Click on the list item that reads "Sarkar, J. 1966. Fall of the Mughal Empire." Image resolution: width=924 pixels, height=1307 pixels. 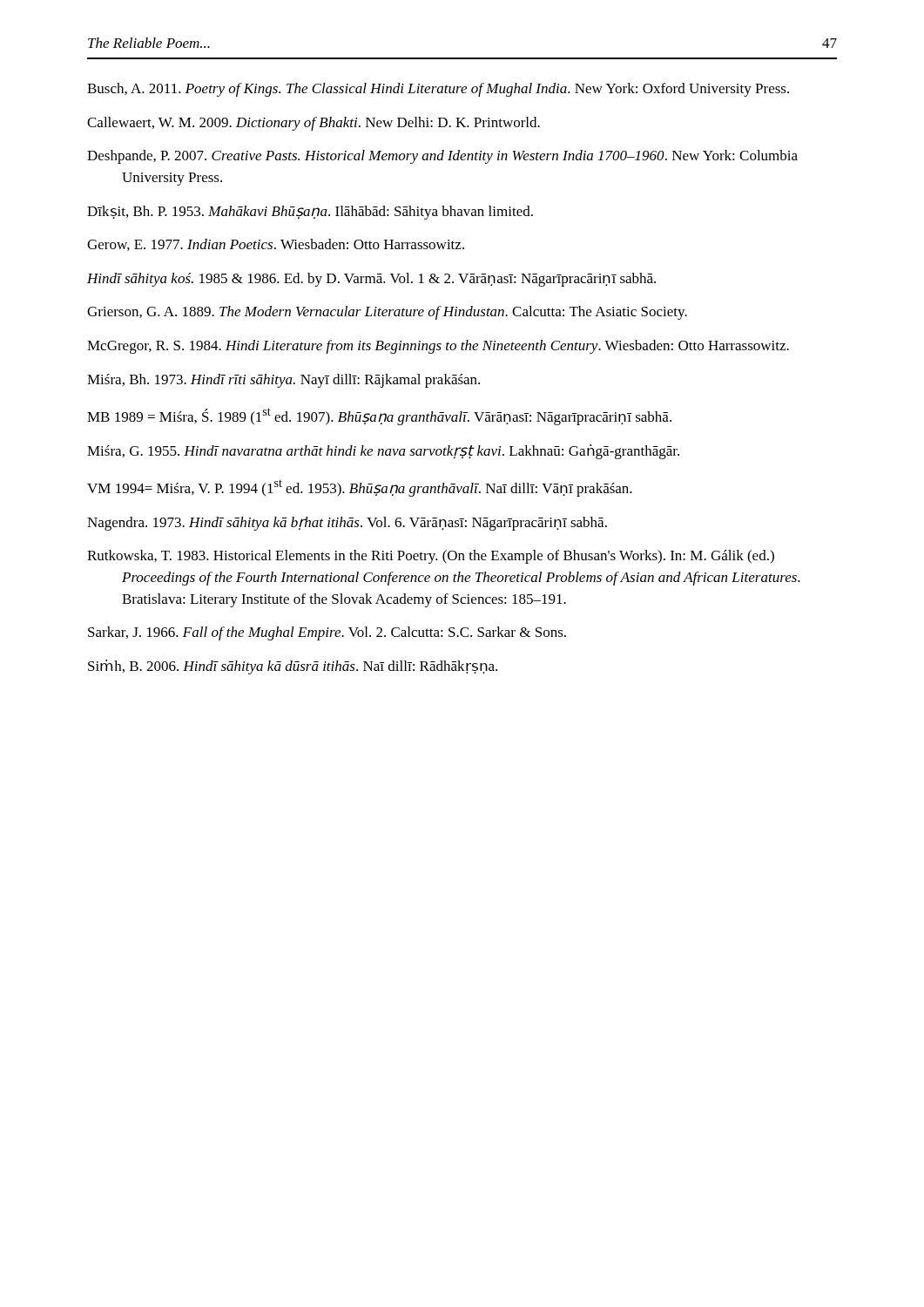pyautogui.click(x=327, y=632)
